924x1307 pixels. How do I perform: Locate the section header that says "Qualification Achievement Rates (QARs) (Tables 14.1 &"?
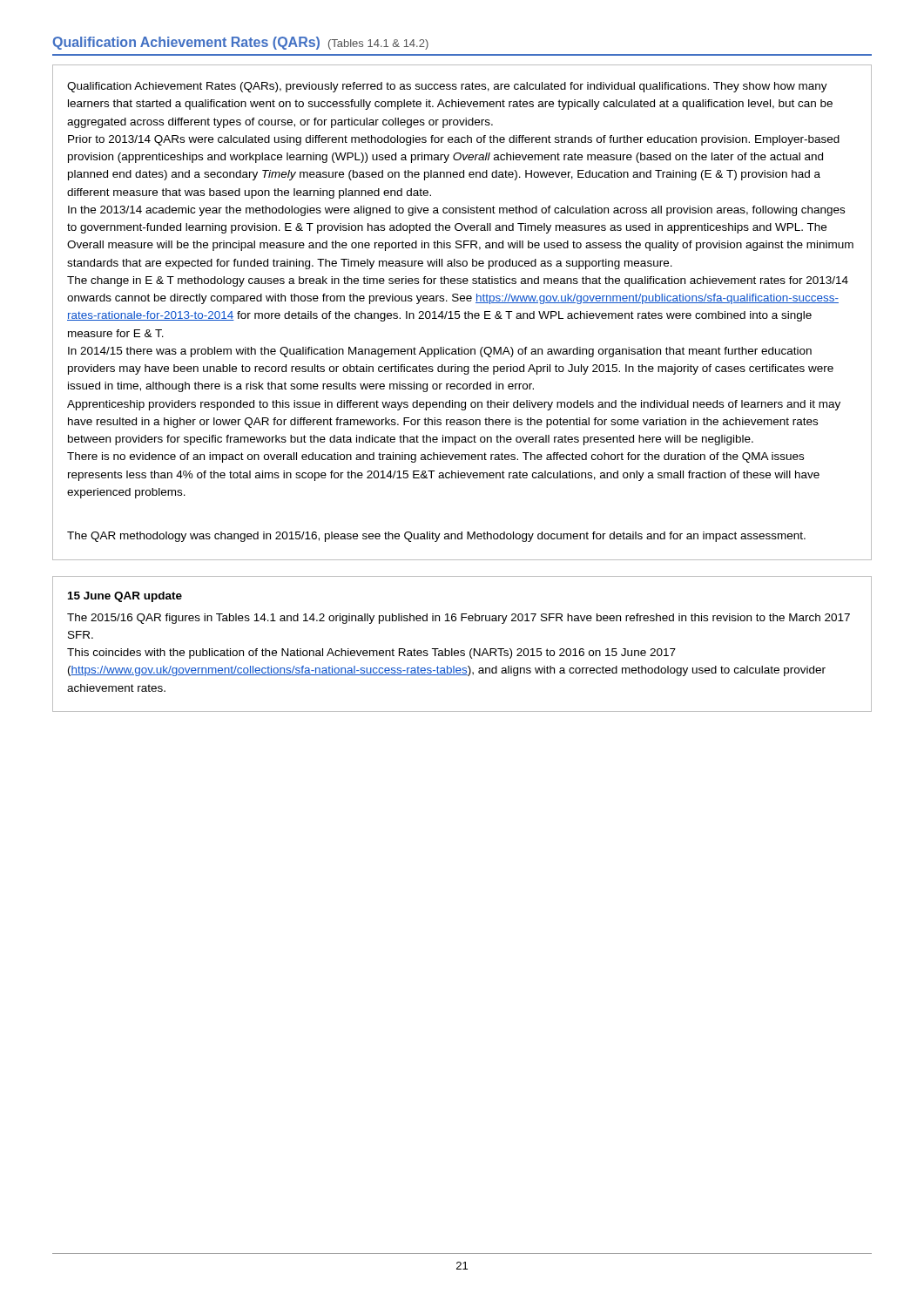click(241, 43)
